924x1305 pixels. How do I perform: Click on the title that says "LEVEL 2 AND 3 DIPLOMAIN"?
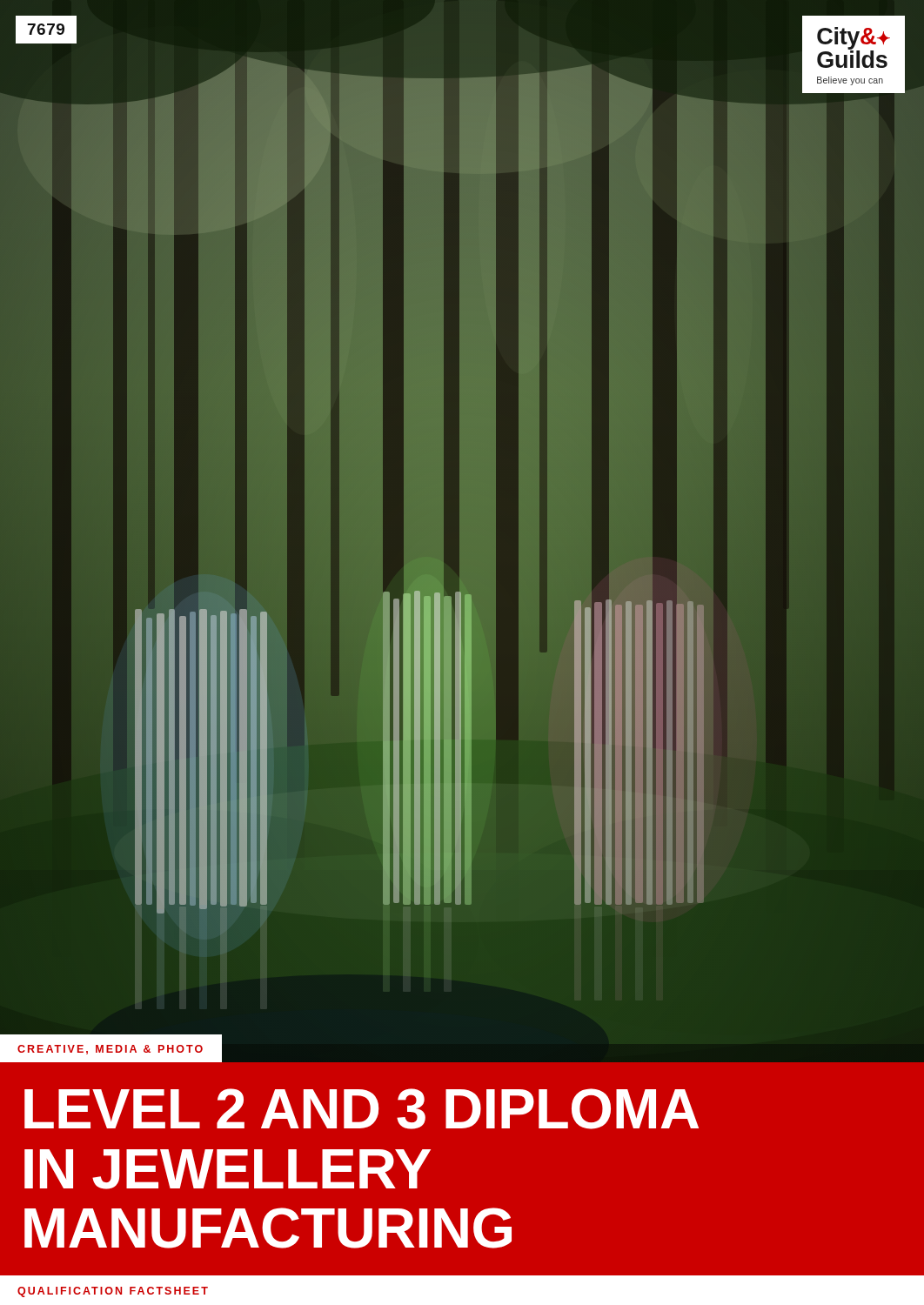click(362, 1168)
